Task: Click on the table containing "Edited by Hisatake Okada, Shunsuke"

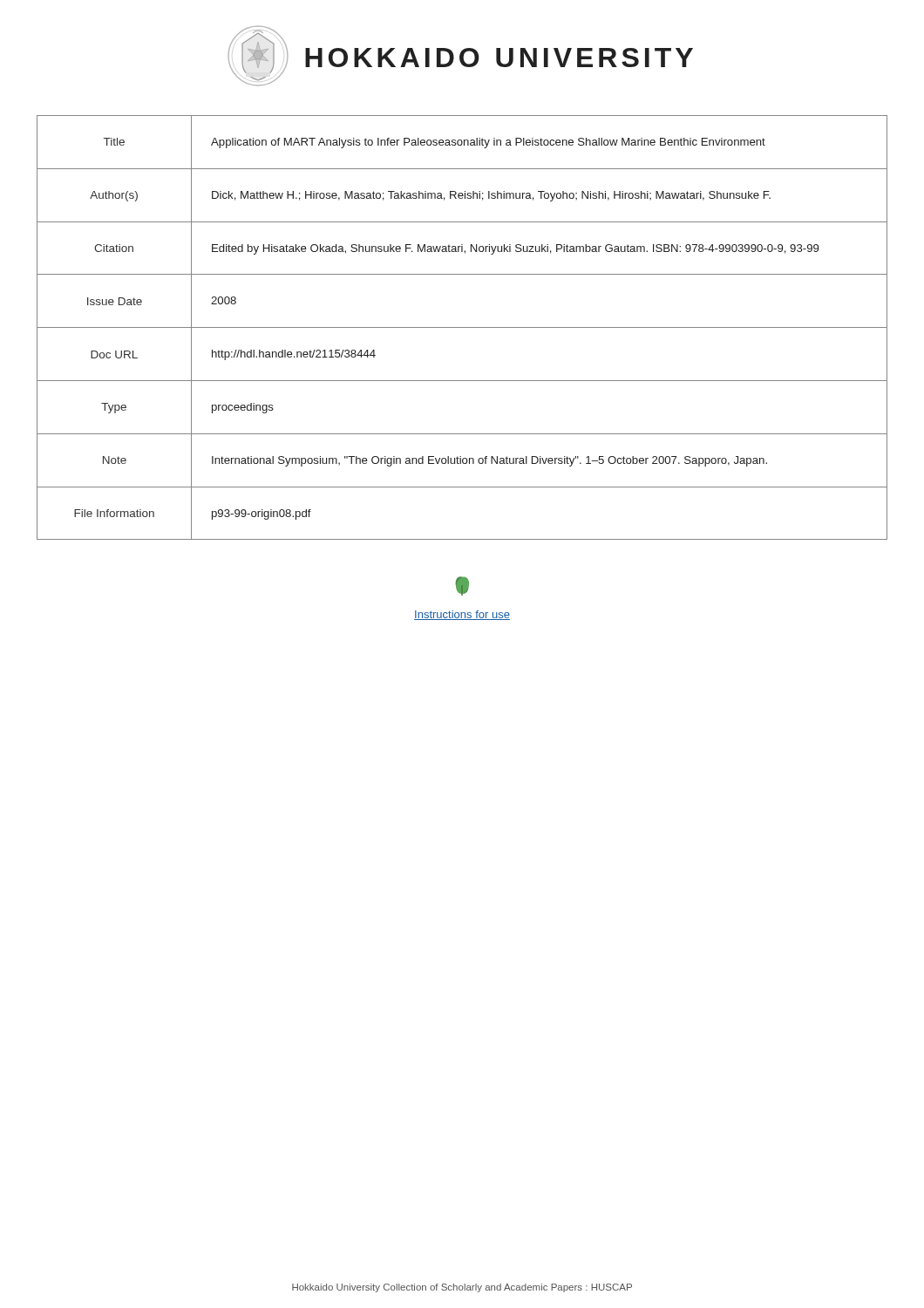Action: tap(462, 328)
